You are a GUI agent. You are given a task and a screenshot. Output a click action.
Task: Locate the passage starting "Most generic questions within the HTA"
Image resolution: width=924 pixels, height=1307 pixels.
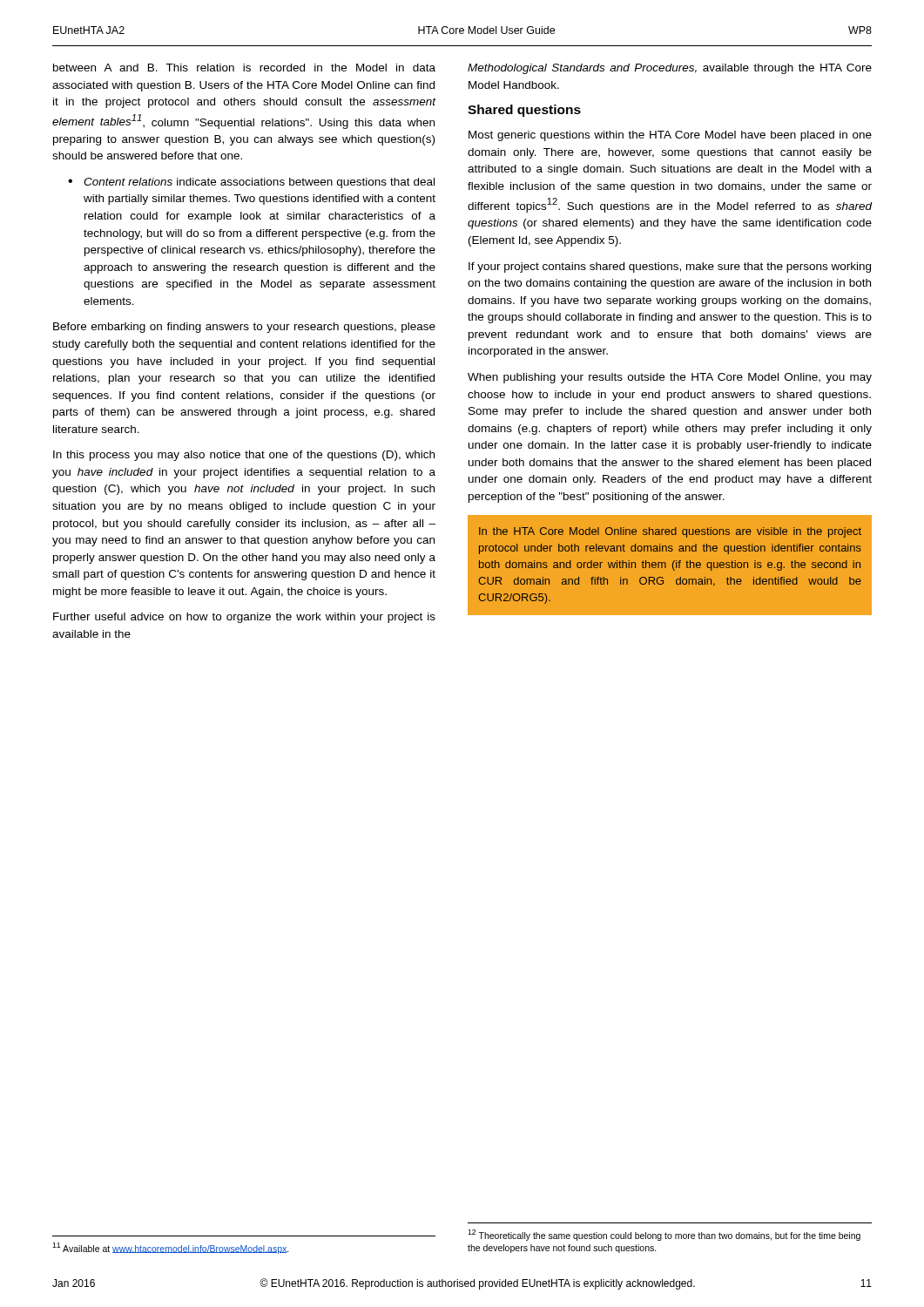coord(670,187)
